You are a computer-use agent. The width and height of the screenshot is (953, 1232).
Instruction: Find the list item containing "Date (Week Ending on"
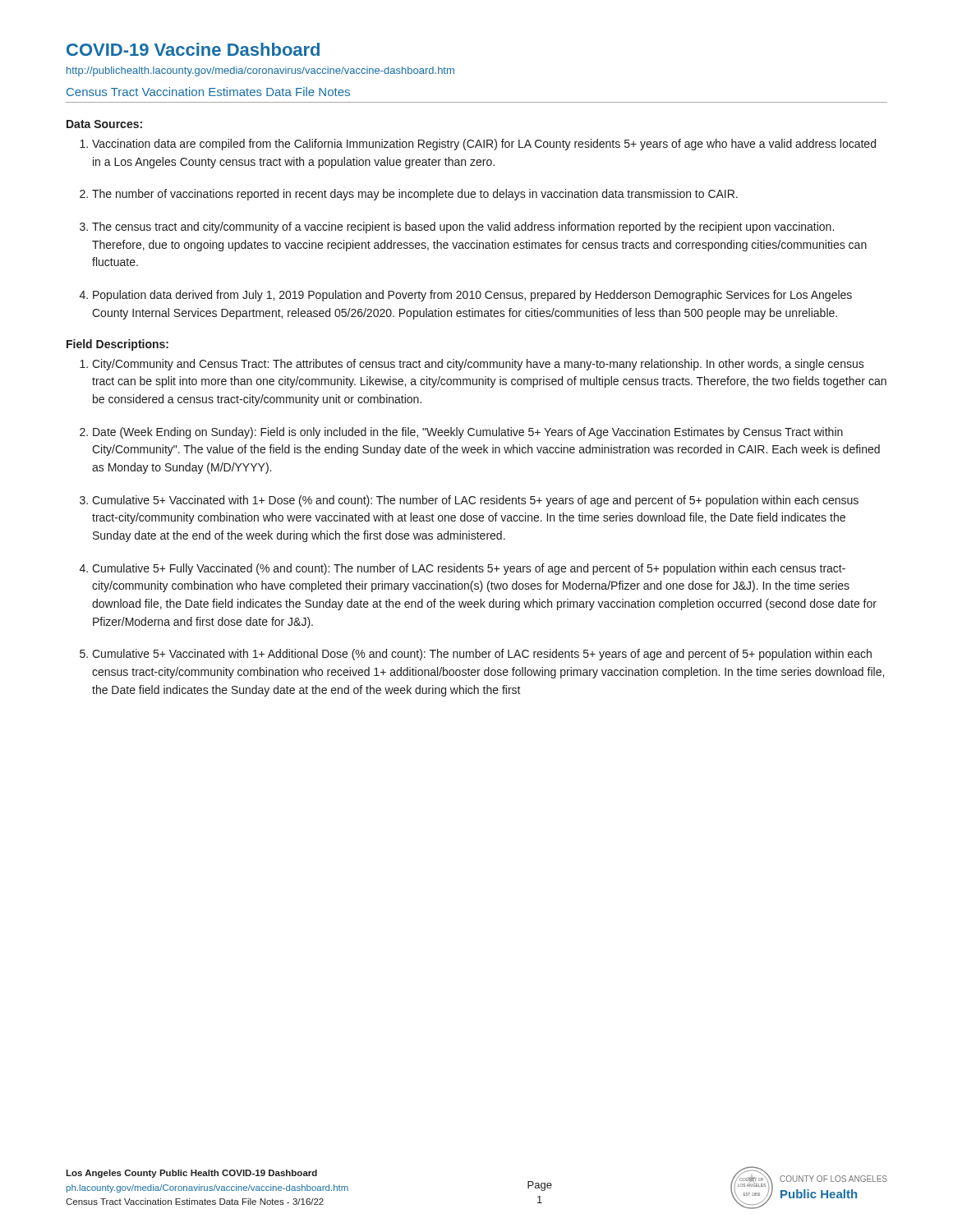(490, 450)
